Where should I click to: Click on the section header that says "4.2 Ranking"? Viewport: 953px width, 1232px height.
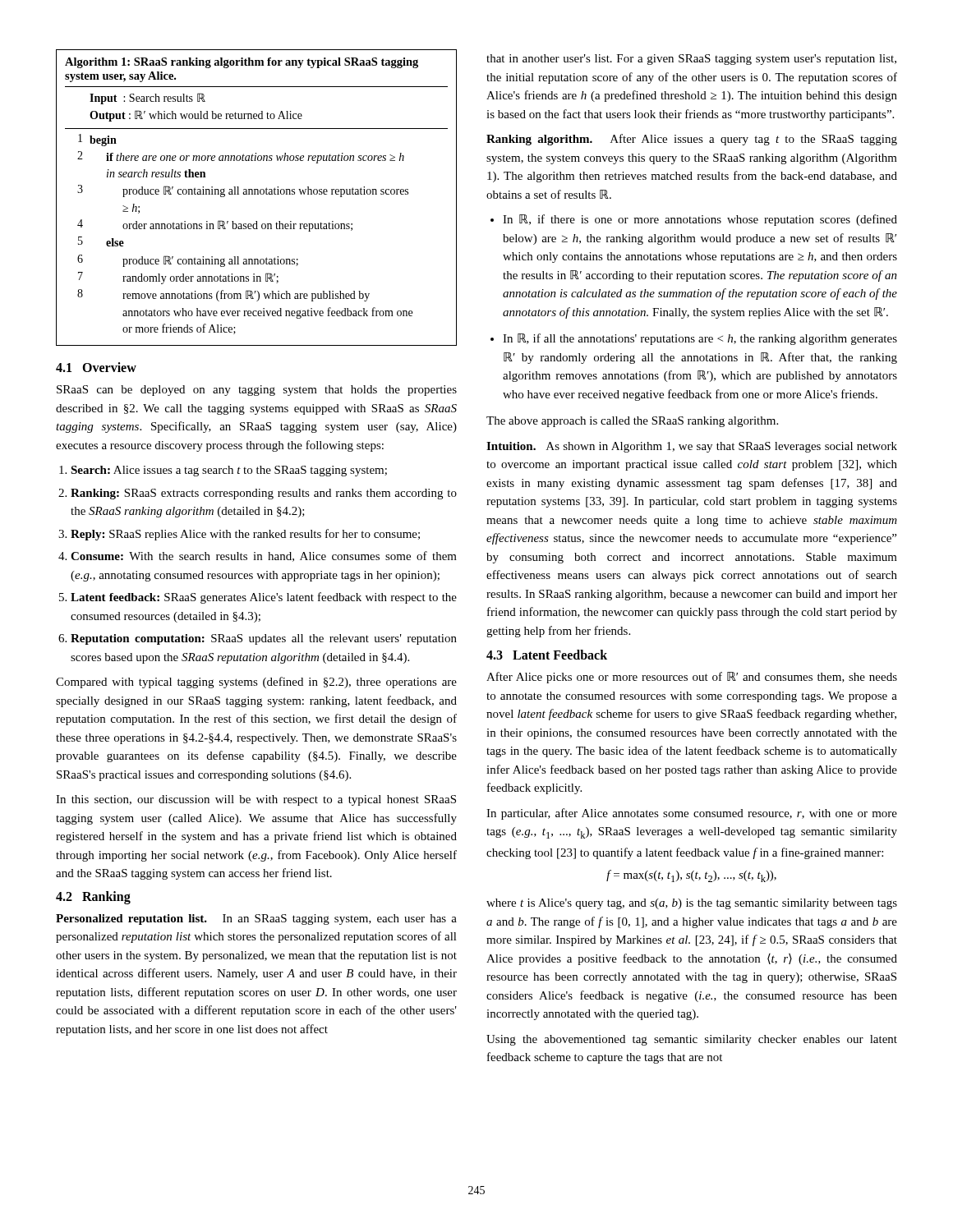[93, 896]
